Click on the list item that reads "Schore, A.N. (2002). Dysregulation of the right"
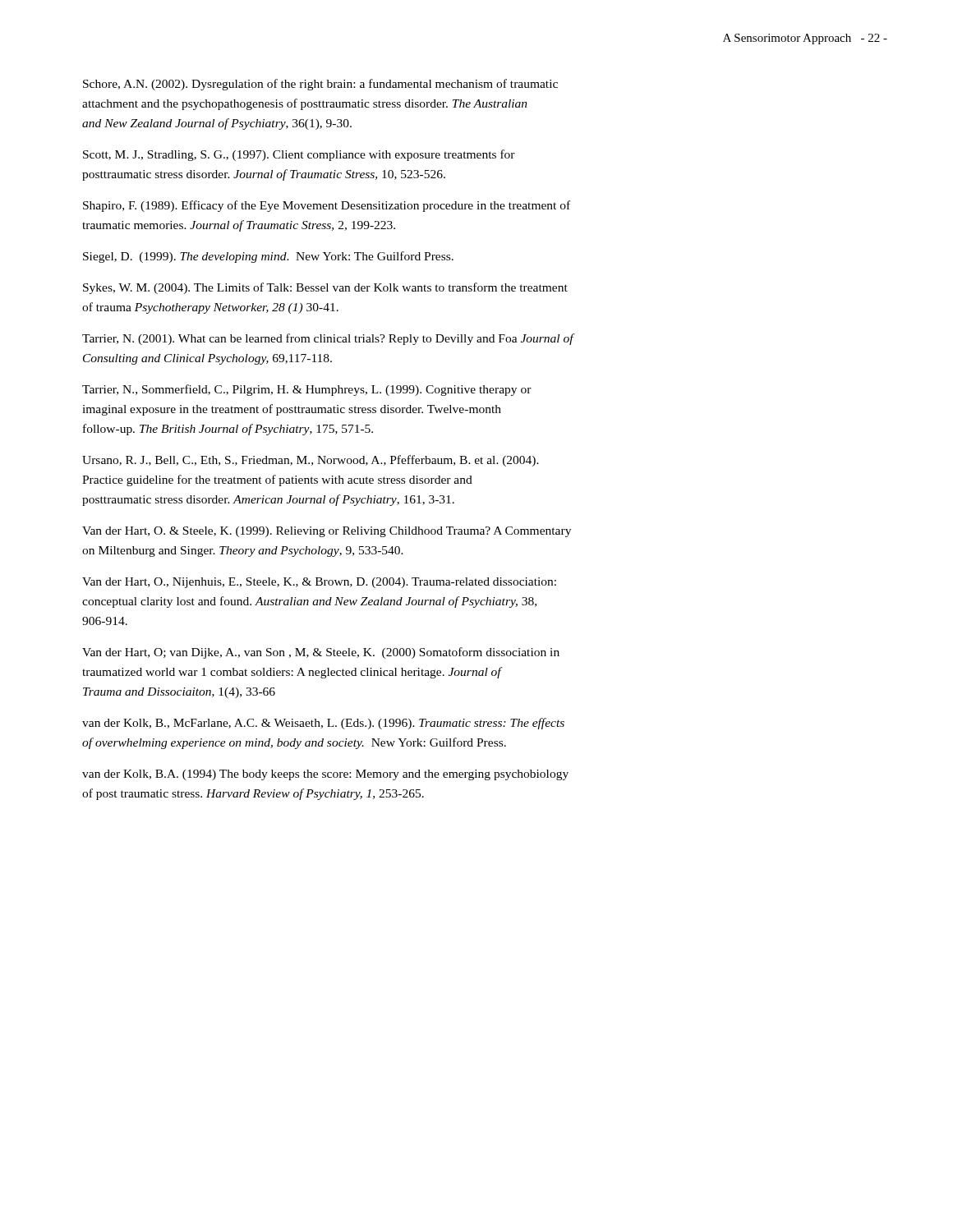 (476, 103)
